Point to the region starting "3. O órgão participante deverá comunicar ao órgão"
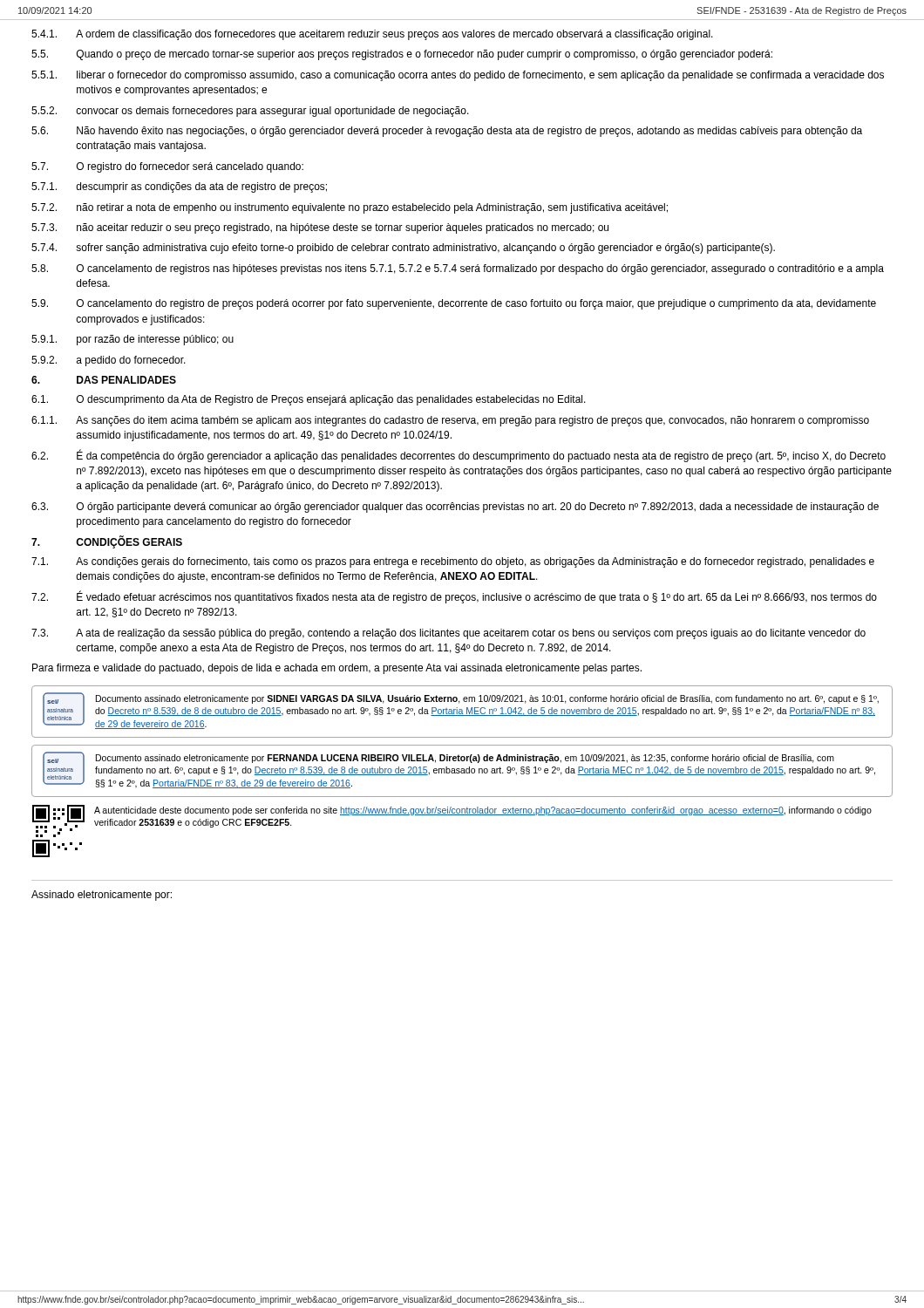Viewport: 924px width, 1308px height. pyautogui.click(x=462, y=515)
